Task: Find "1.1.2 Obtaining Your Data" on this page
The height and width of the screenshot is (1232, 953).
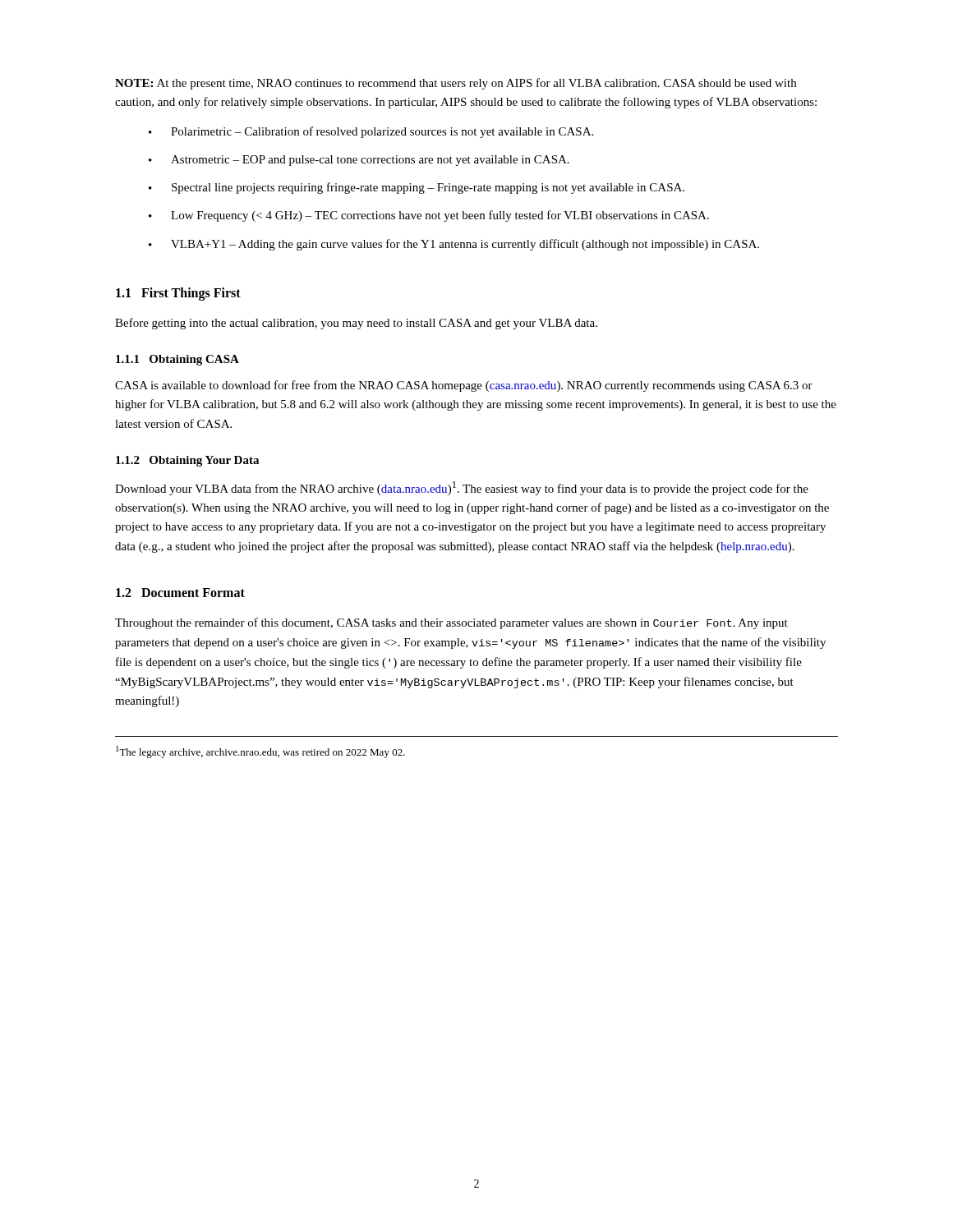Action: pos(187,460)
